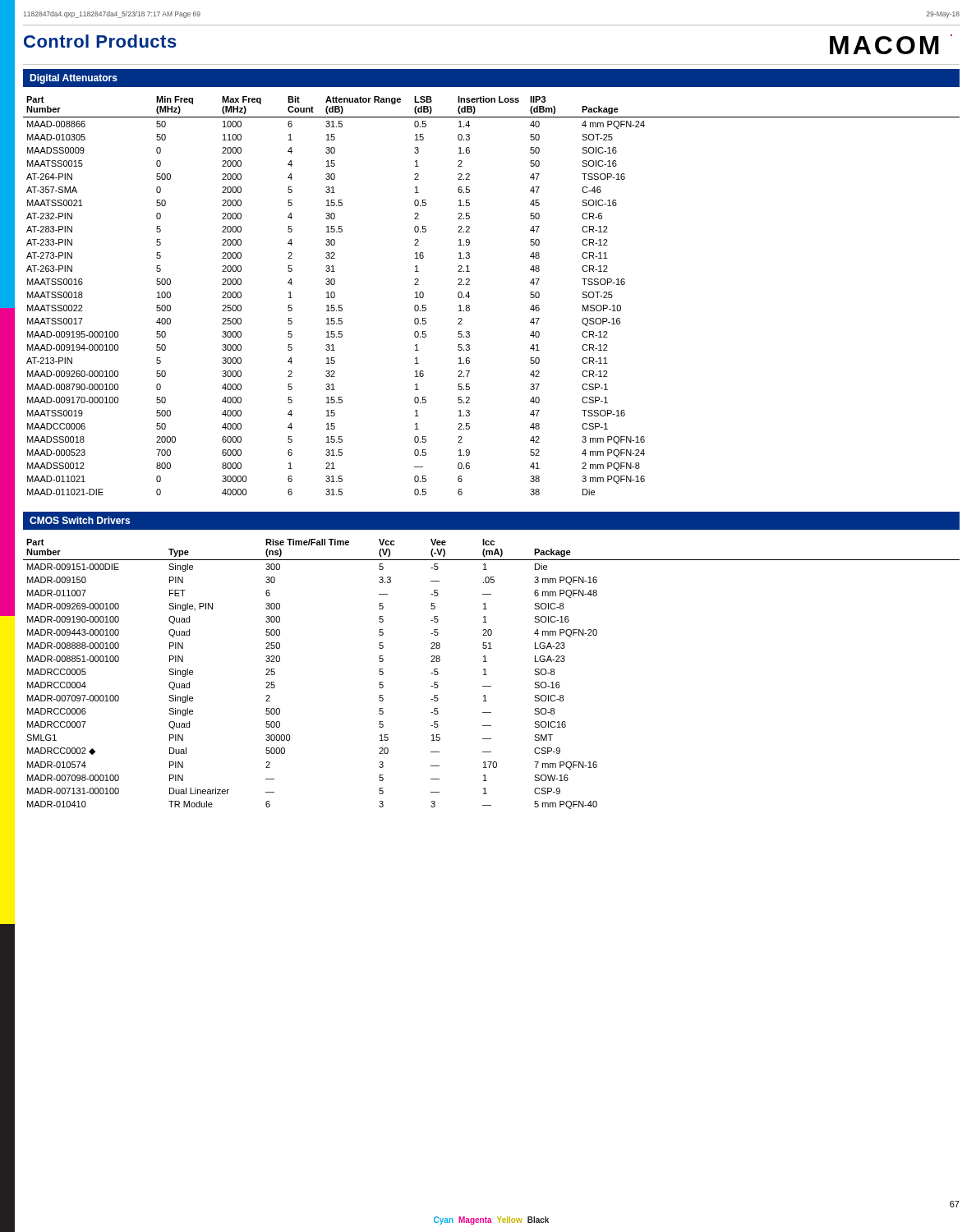Screen dimensions: 1232x976
Task: Click on the table containing "7 mm PQFN-16"
Action: click(491, 673)
